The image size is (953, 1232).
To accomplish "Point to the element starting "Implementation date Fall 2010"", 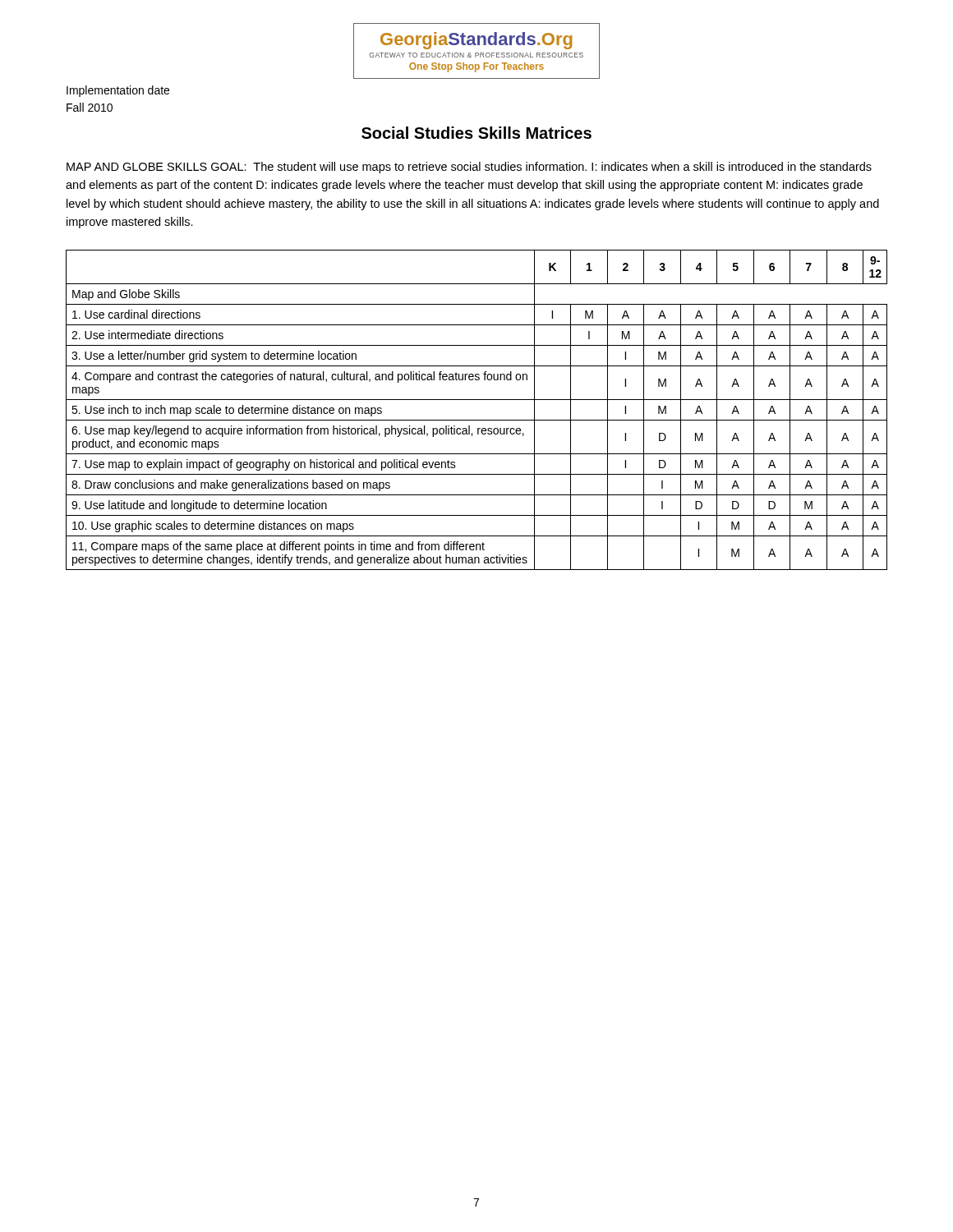I will pyautogui.click(x=118, y=99).
